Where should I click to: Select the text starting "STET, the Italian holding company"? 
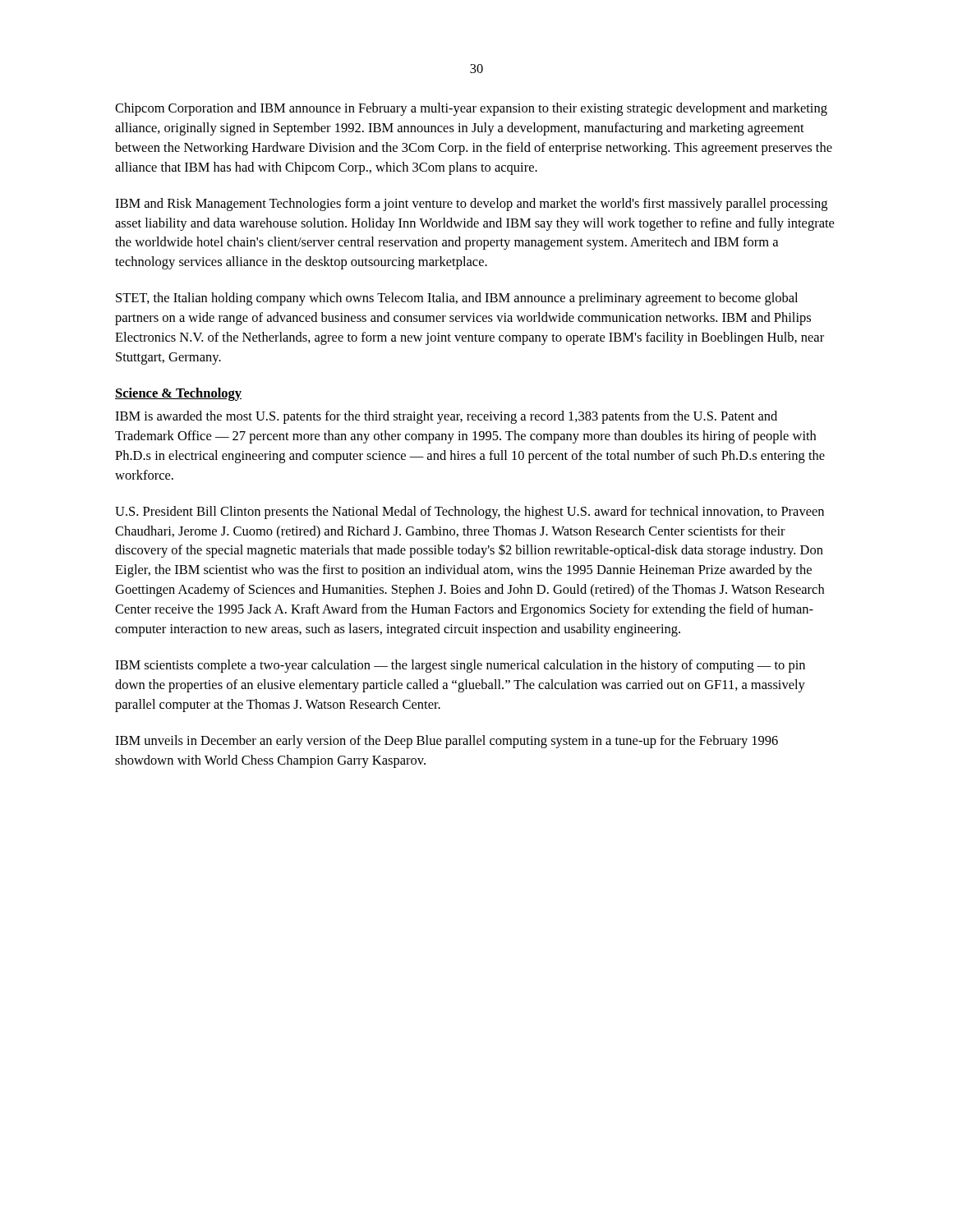tap(470, 327)
